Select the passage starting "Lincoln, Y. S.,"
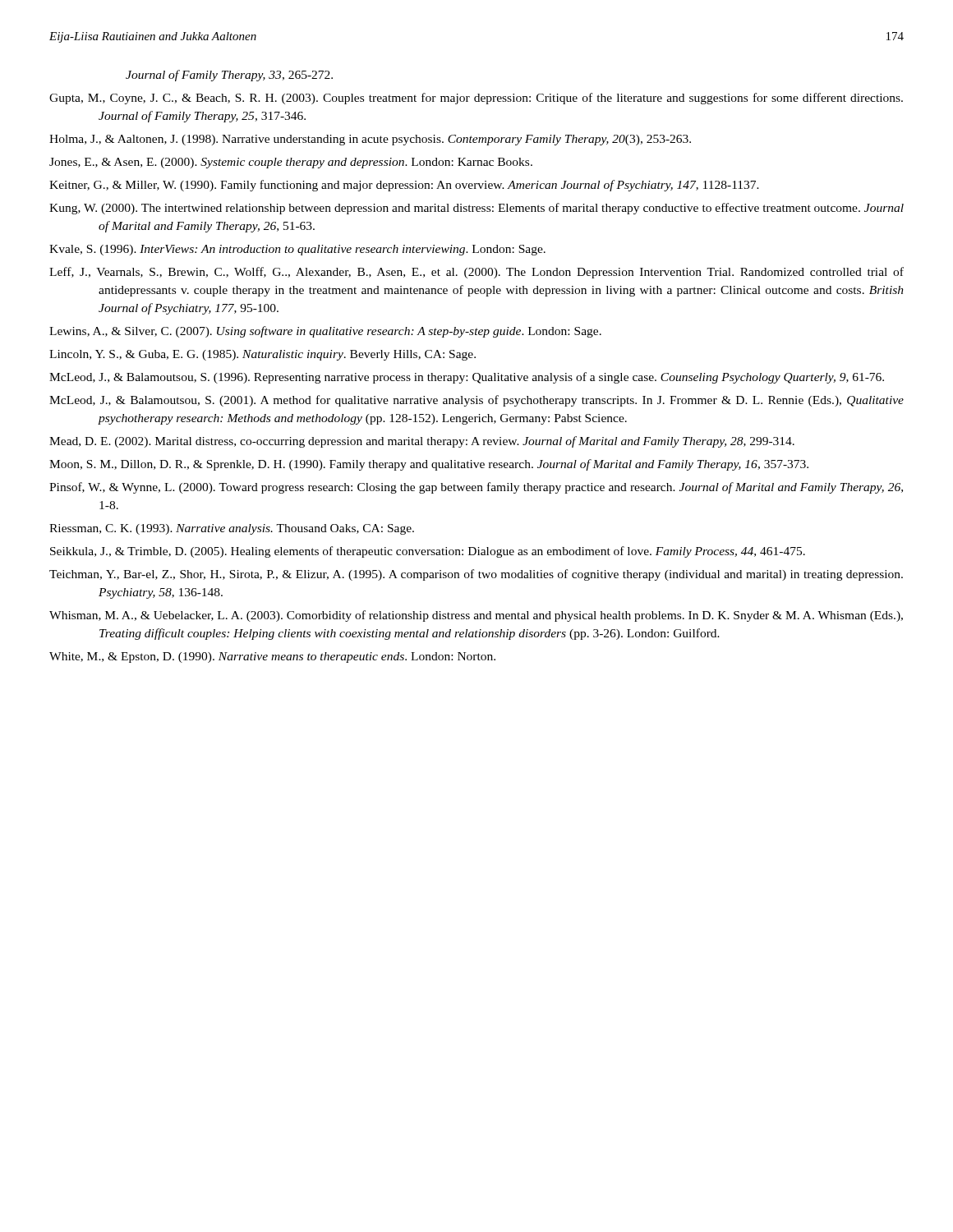 point(263,354)
